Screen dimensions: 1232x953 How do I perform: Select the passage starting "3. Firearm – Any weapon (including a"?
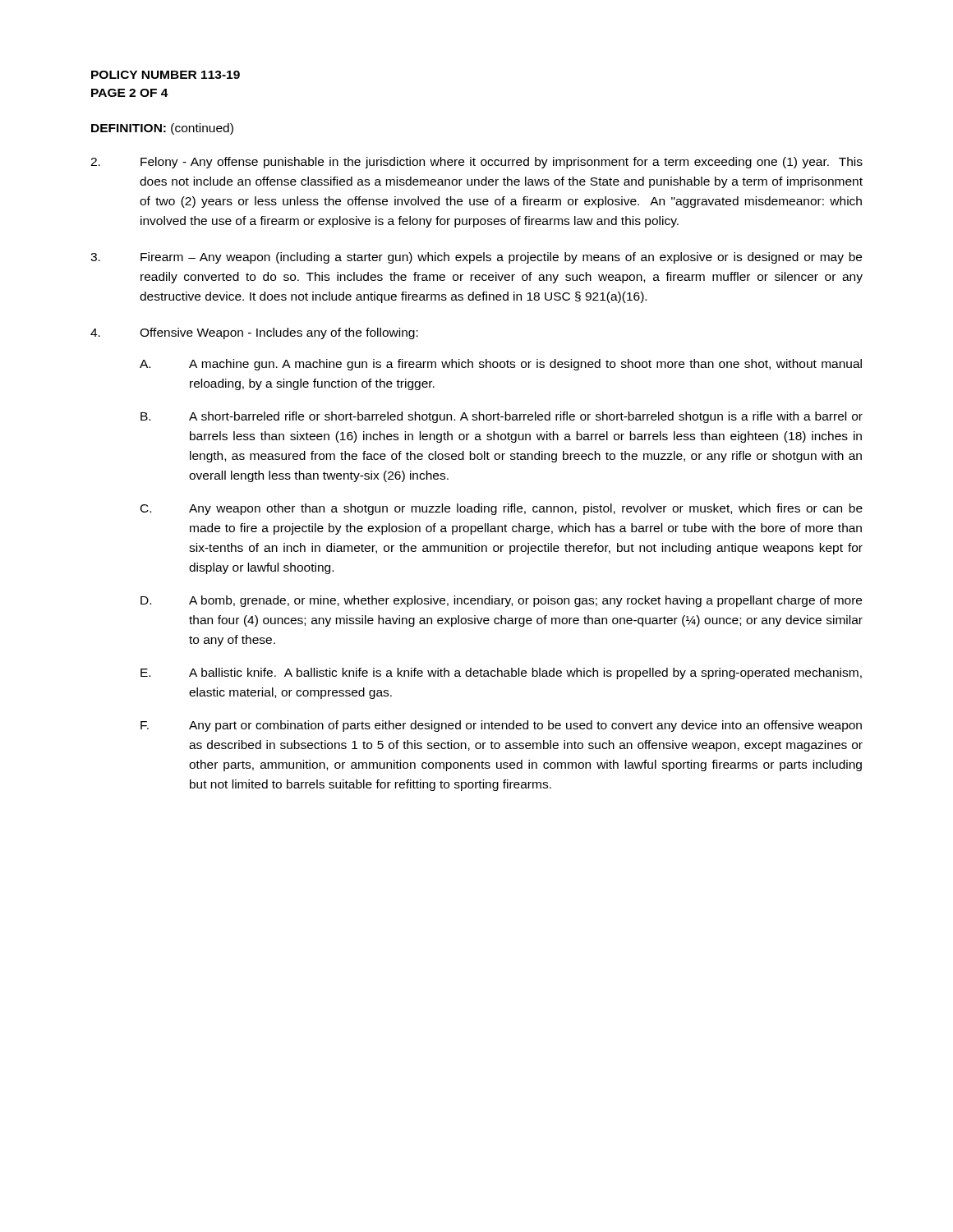[x=476, y=277]
